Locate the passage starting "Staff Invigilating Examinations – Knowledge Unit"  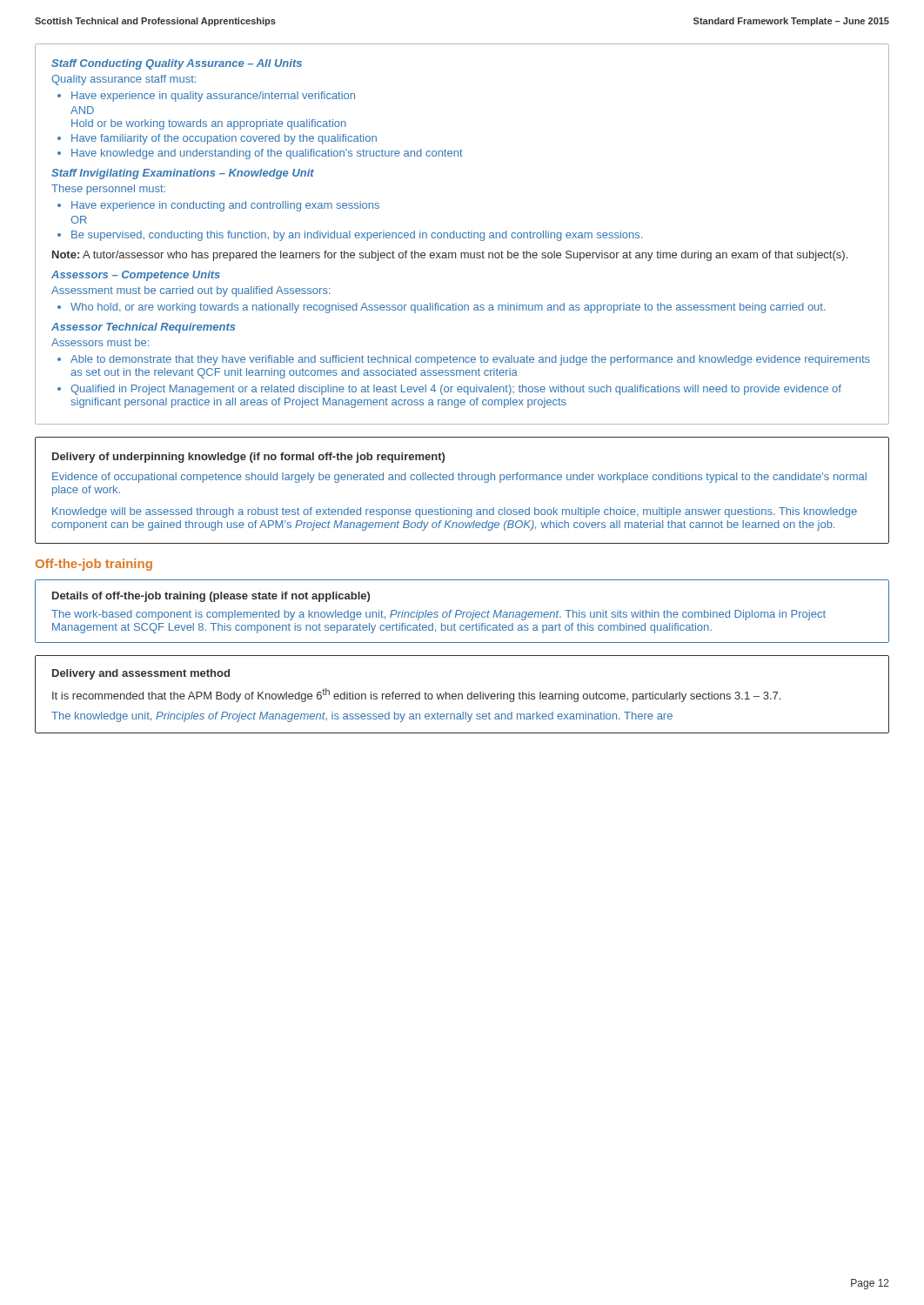[x=183, y=173]
